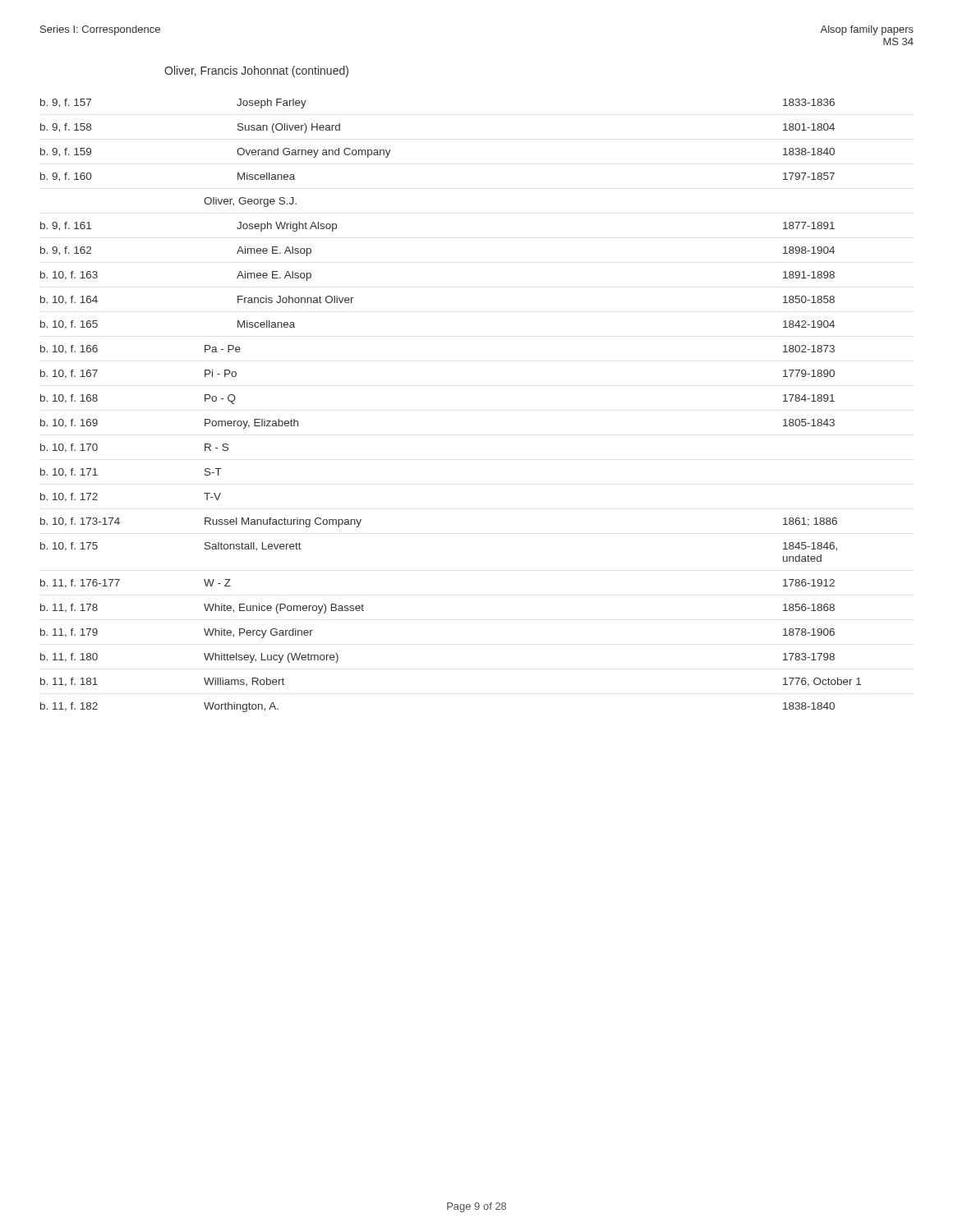953x1232 pixels.
Task: Click on the element starting "Oliver, Francis Johonnat (continued)"
Action: pyautogui.click(x=257, y=71)
